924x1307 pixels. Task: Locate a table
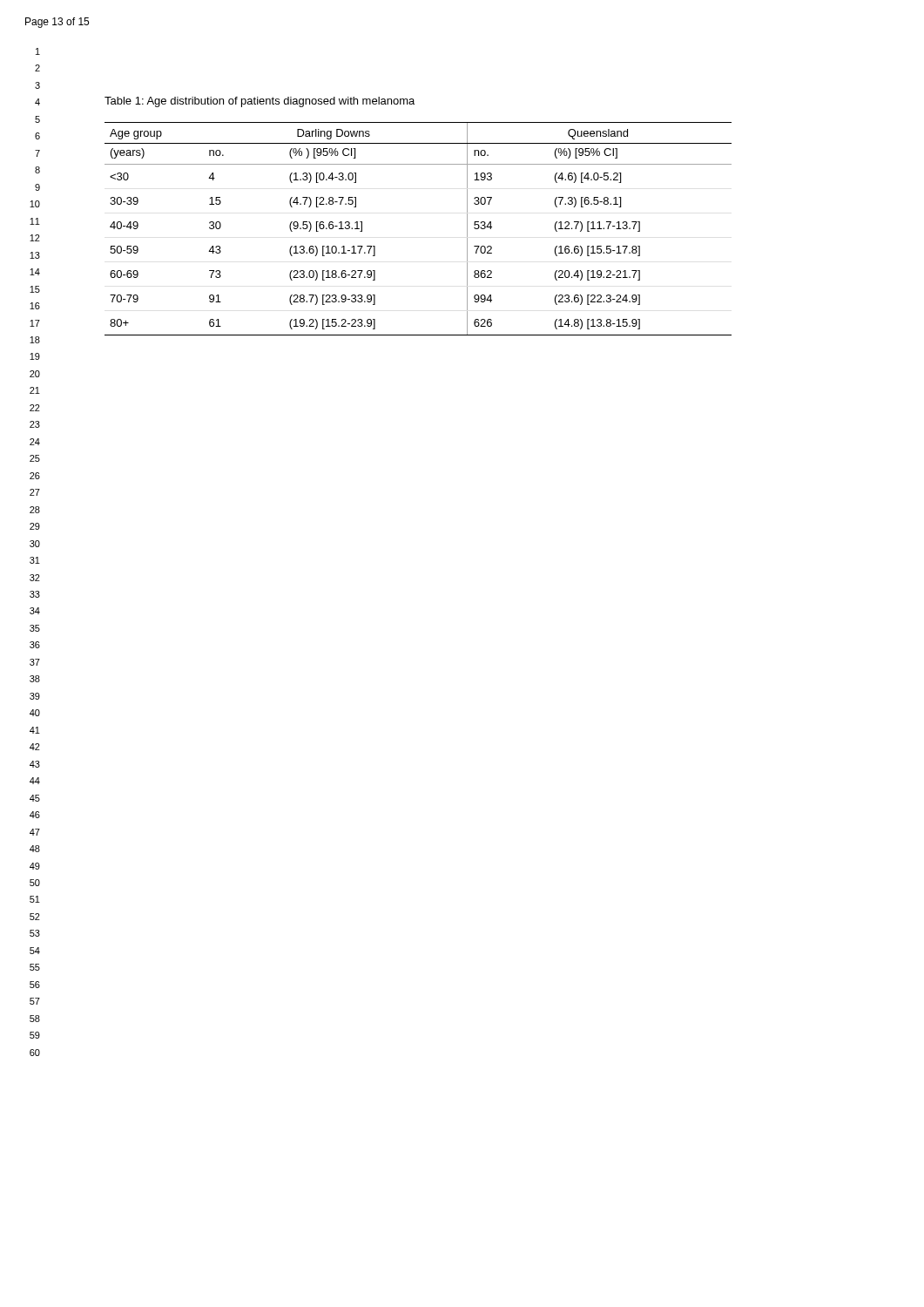point(418,229)
